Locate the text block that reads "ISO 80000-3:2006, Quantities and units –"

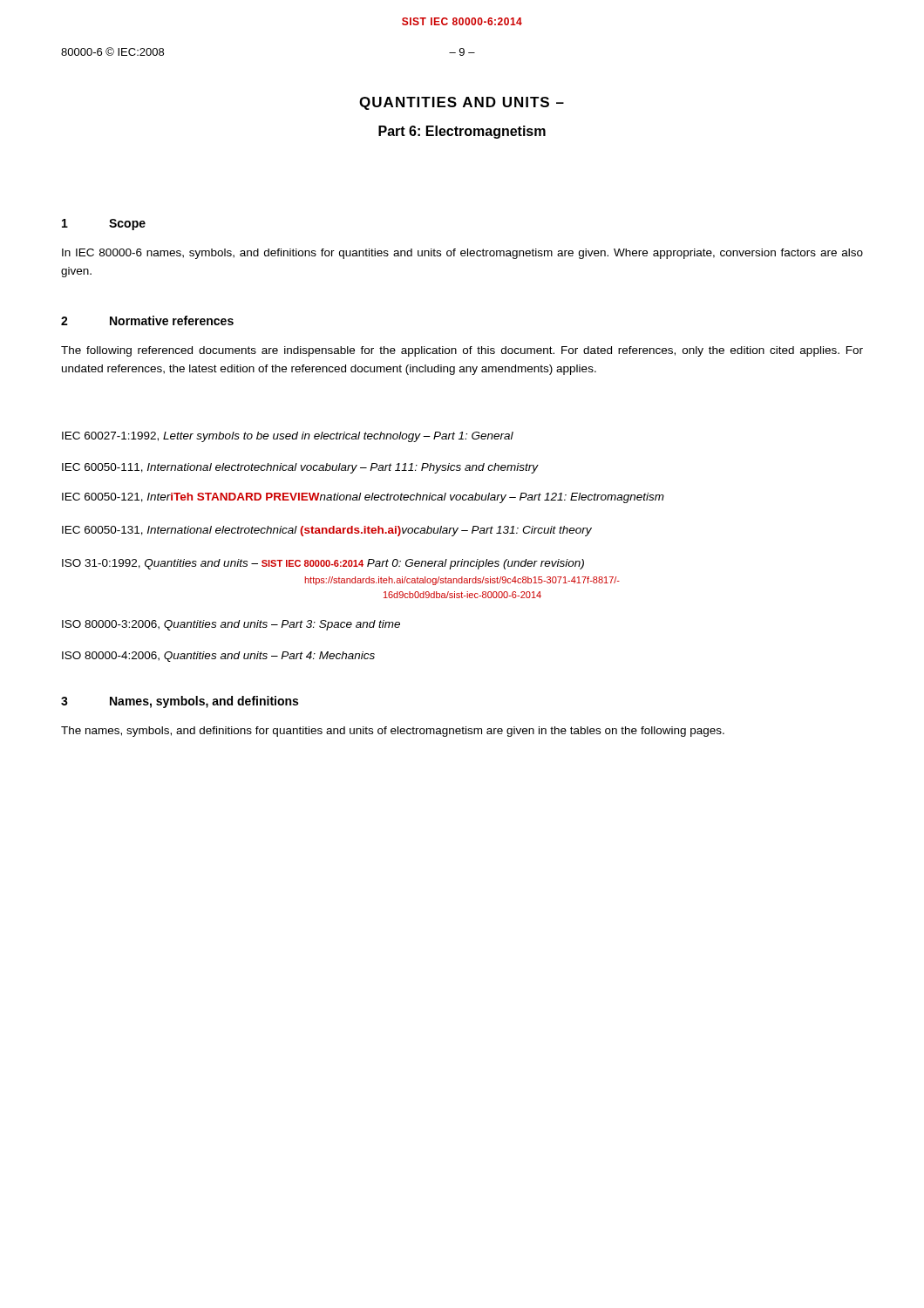point(231,624)
